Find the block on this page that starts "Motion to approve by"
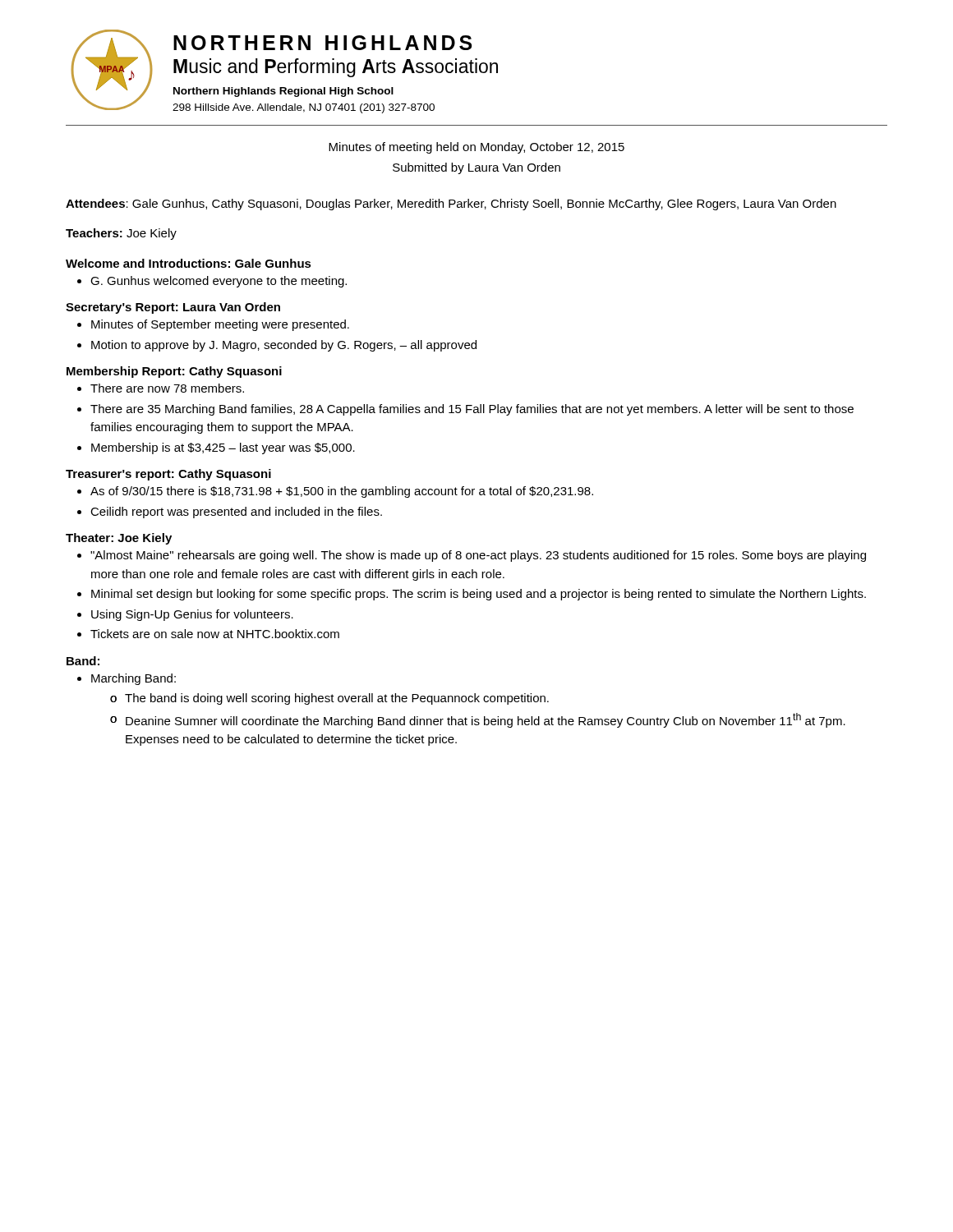The image size is (953, 1232). coord(284,344)
